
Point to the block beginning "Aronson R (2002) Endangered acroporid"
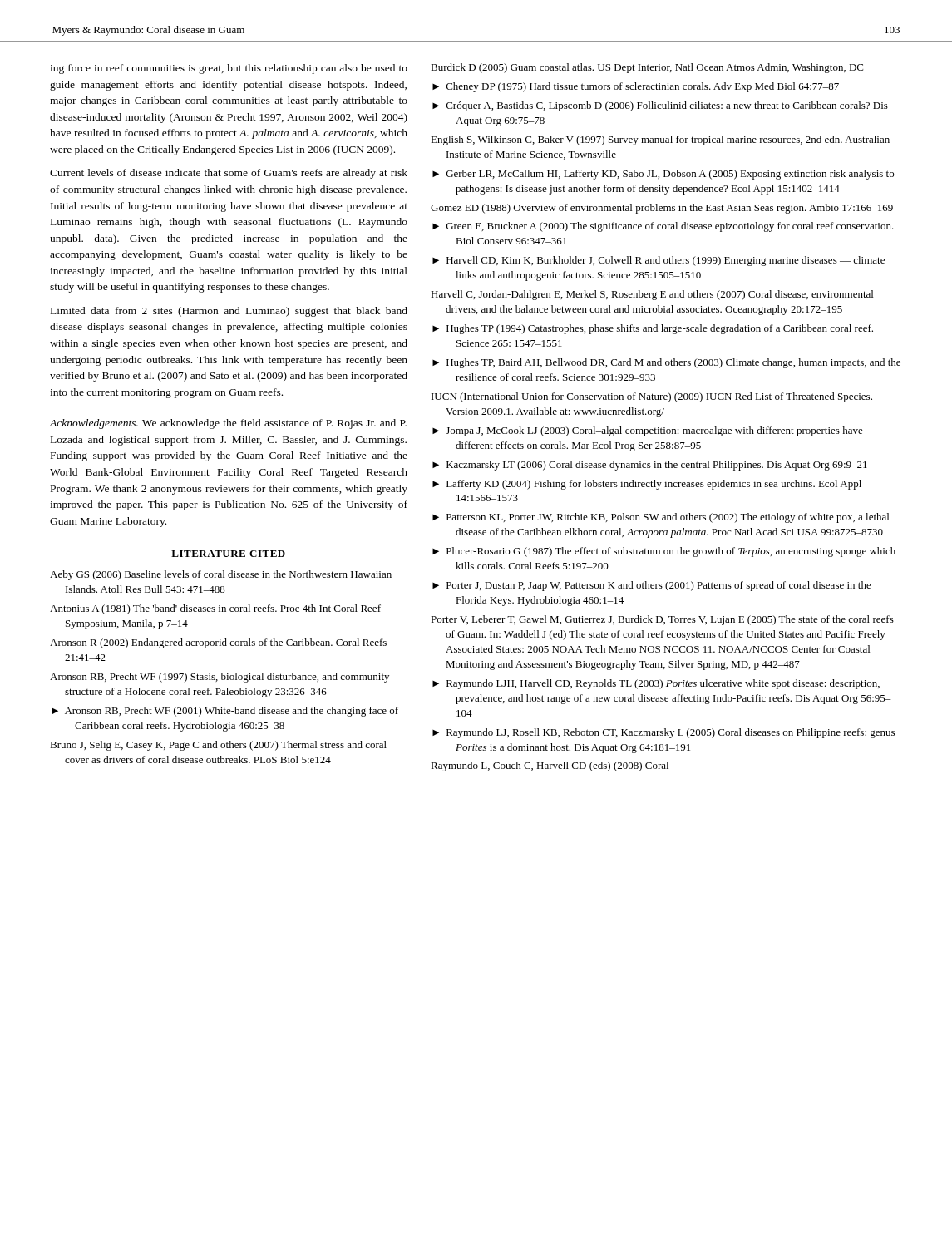click(218, 650)
